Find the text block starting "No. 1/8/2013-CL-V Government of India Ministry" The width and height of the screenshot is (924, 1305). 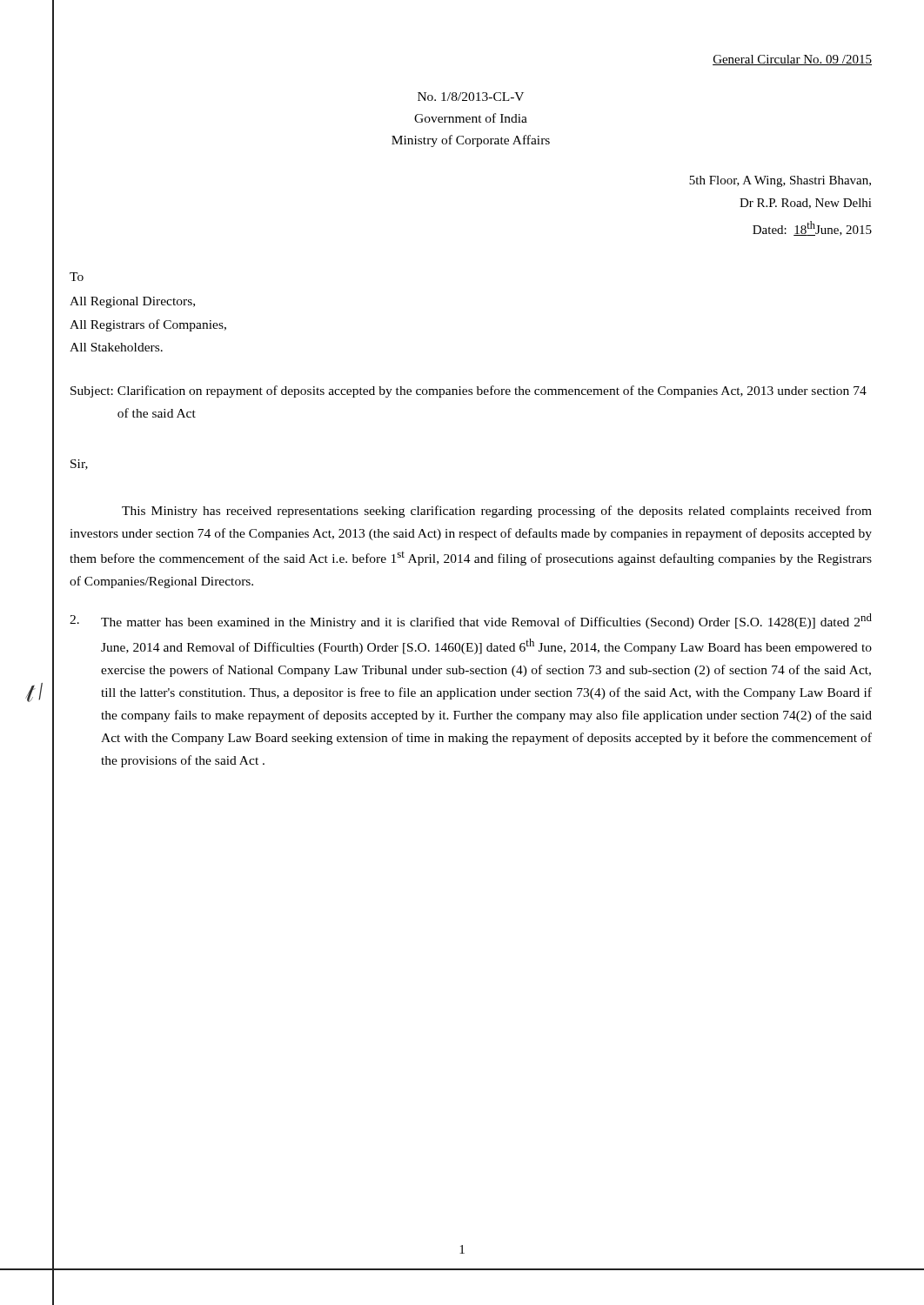(471, 118)
